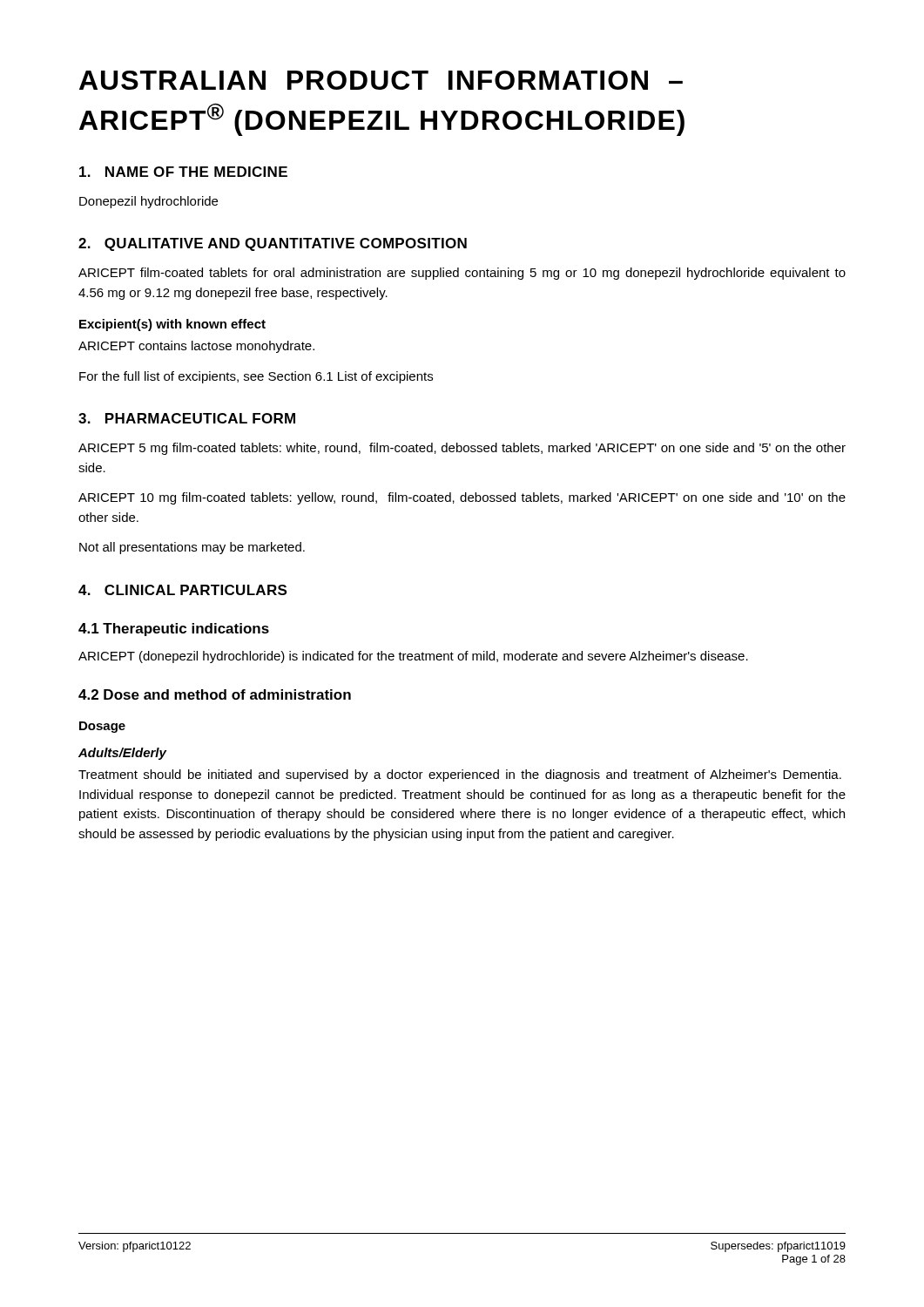The image size is (924, 1307).
Task: Find the region starting "4.1 Therapeutic indications"
Action: (x=174, y=630)
